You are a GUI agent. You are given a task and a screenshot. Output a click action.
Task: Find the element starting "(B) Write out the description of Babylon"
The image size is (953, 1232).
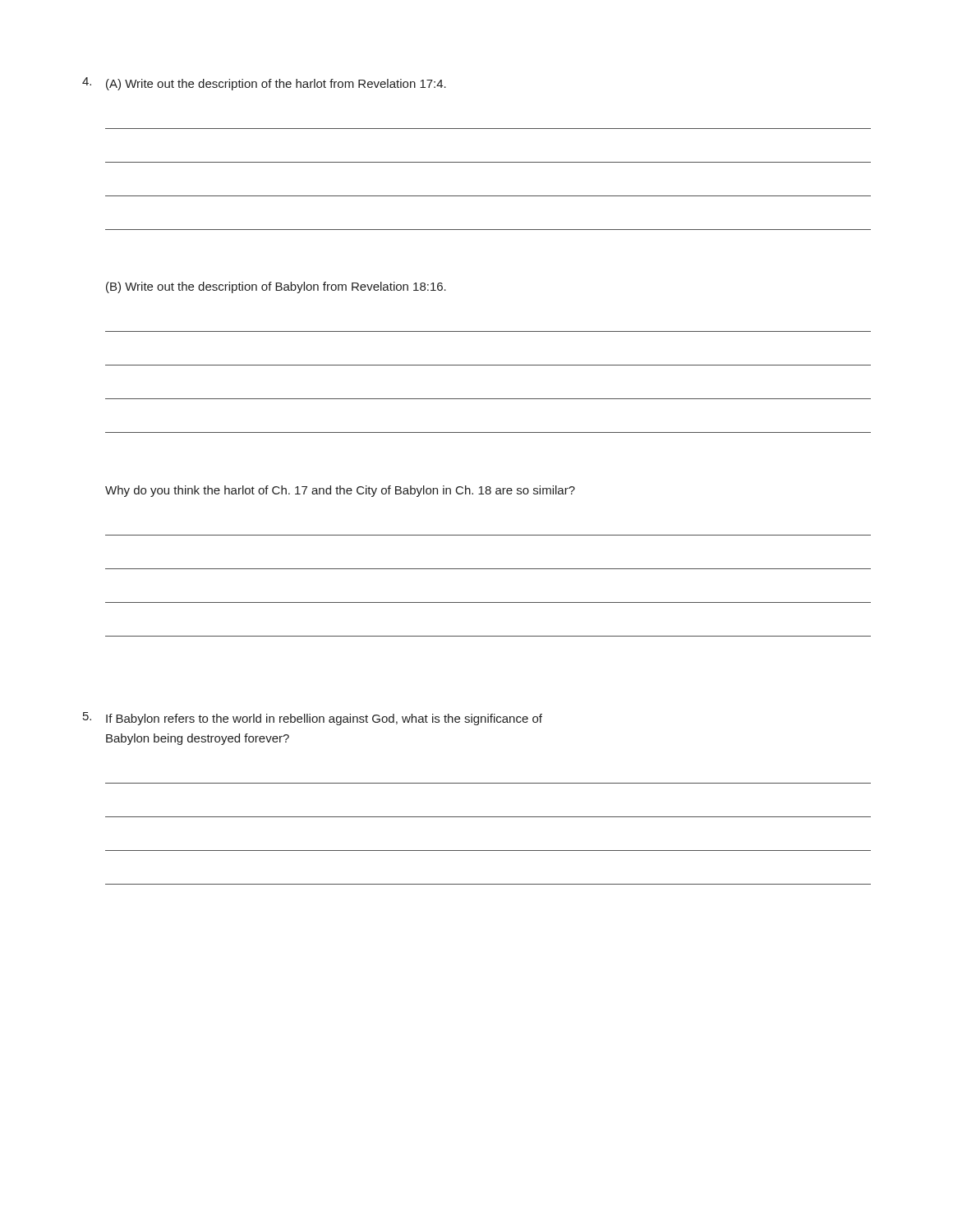click(x=276, y=286)
